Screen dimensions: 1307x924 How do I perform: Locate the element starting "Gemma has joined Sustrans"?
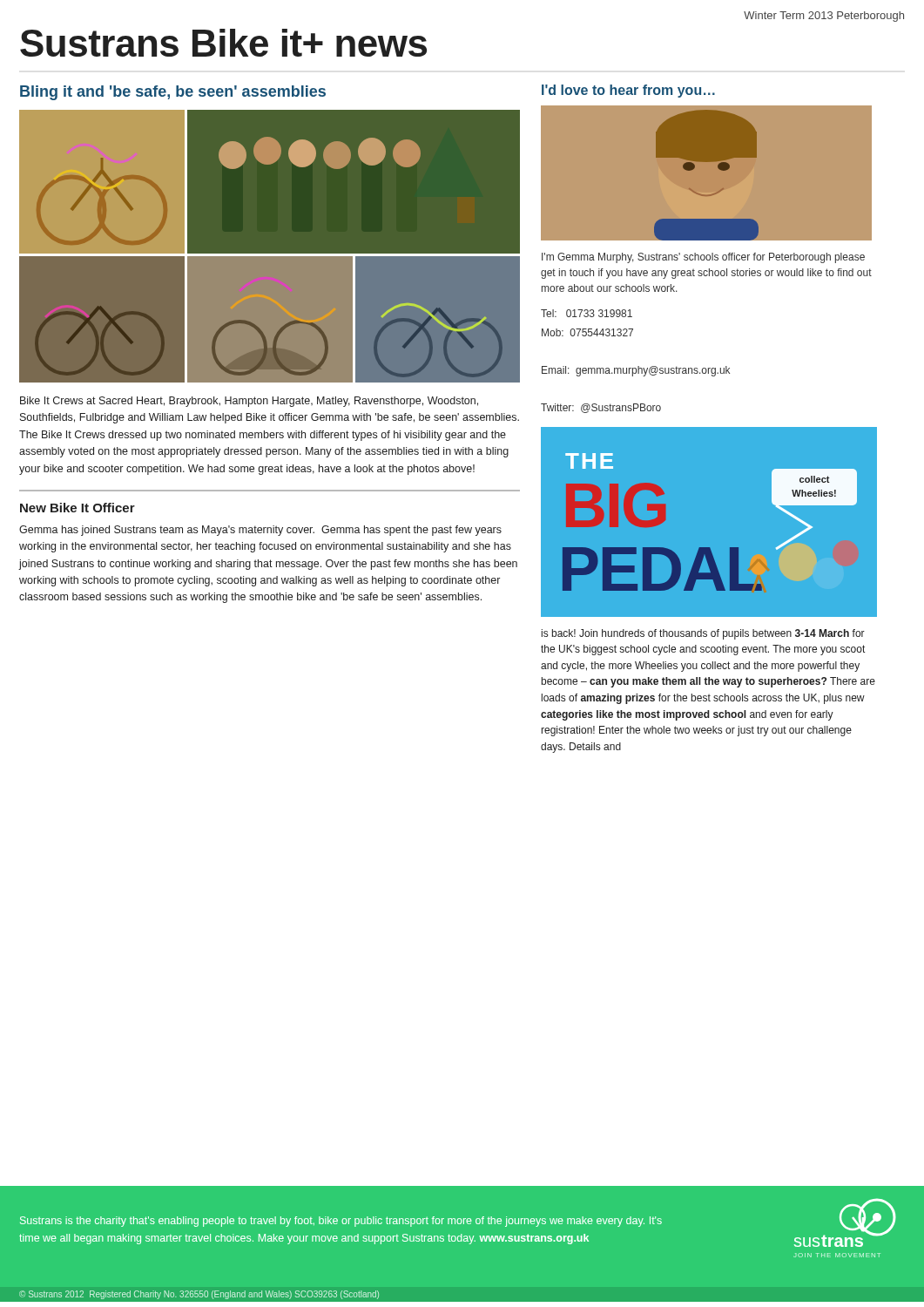point(268,563)
